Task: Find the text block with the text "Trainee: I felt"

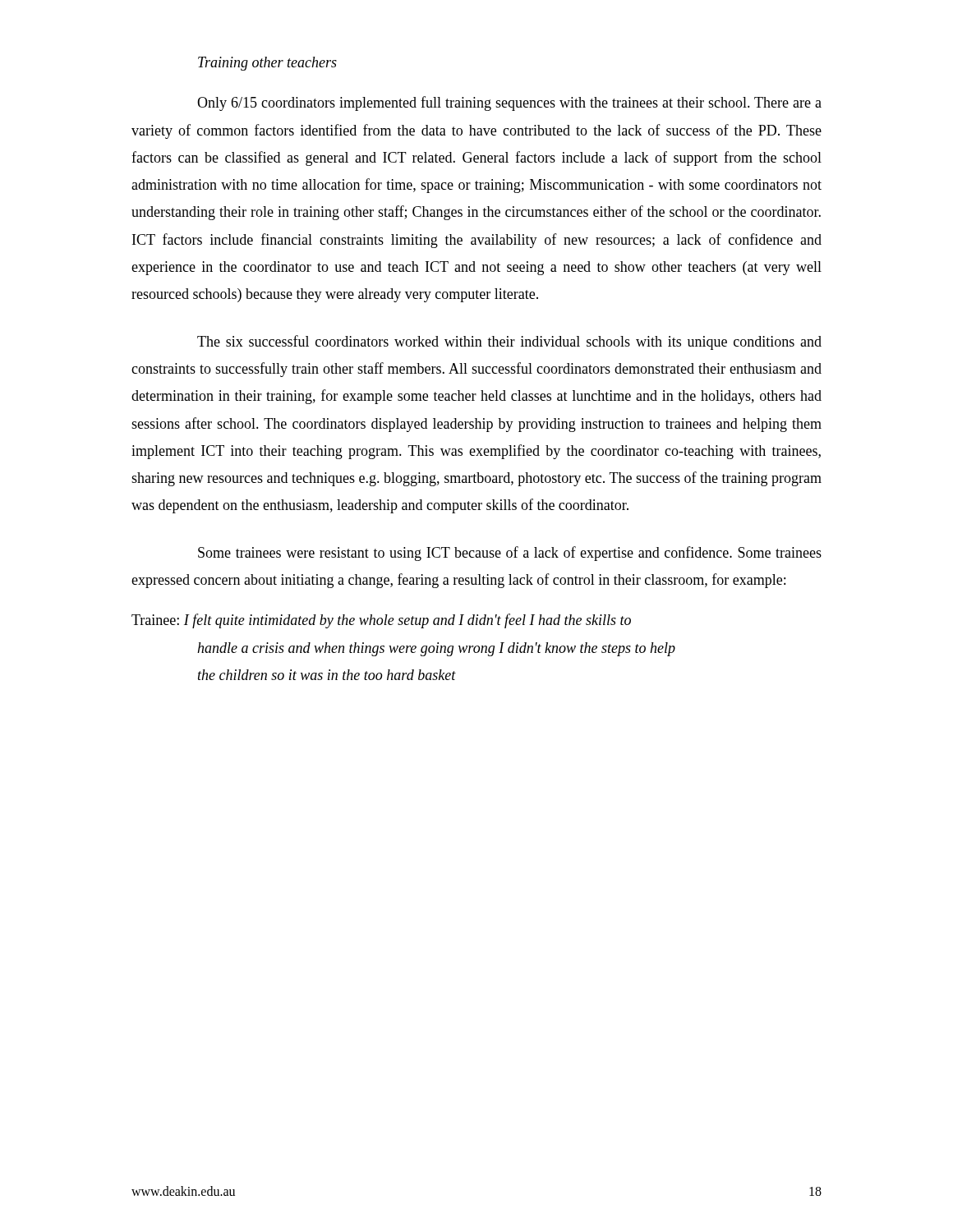Action: 476,651
